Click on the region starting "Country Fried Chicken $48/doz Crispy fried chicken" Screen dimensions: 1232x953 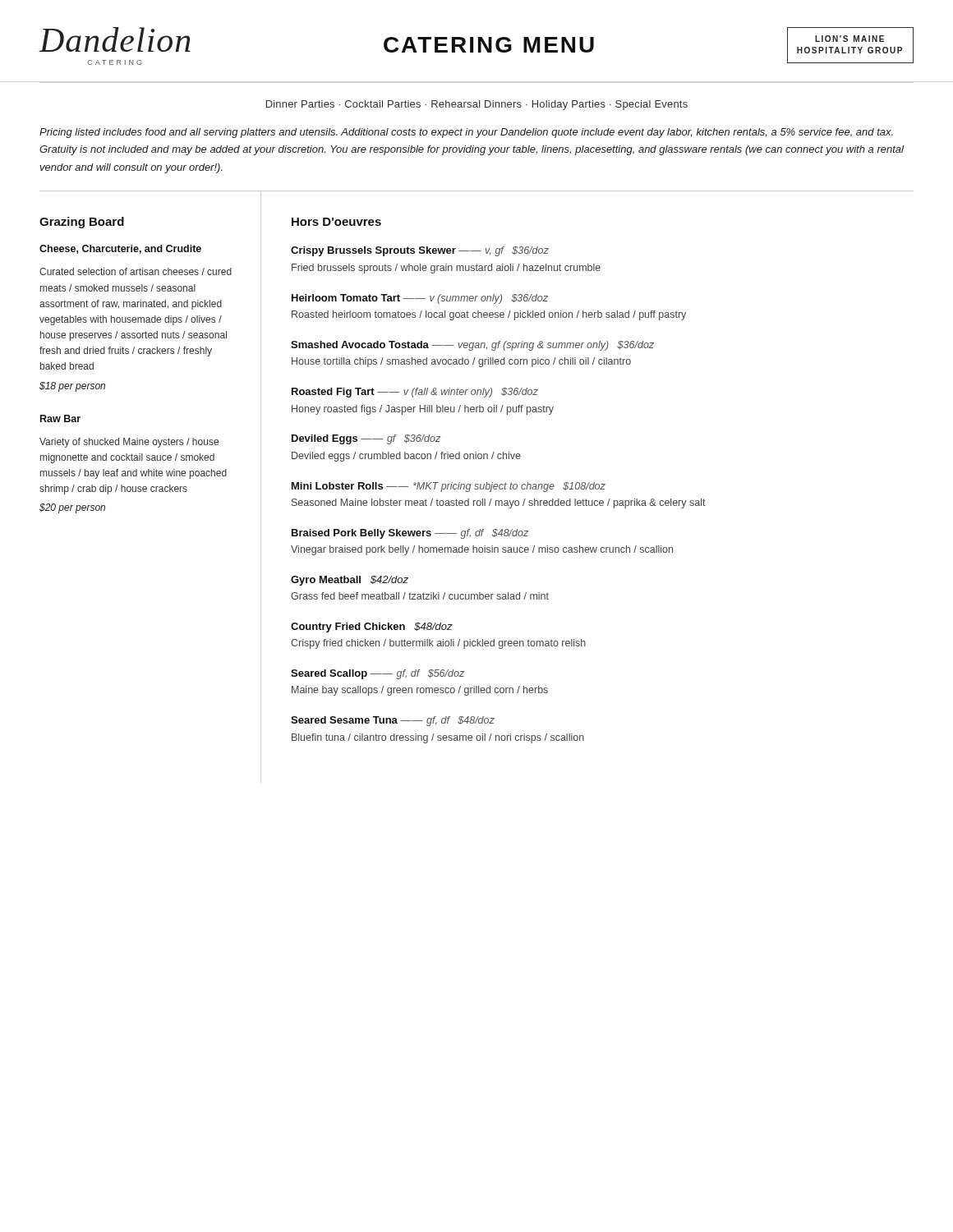372,627
